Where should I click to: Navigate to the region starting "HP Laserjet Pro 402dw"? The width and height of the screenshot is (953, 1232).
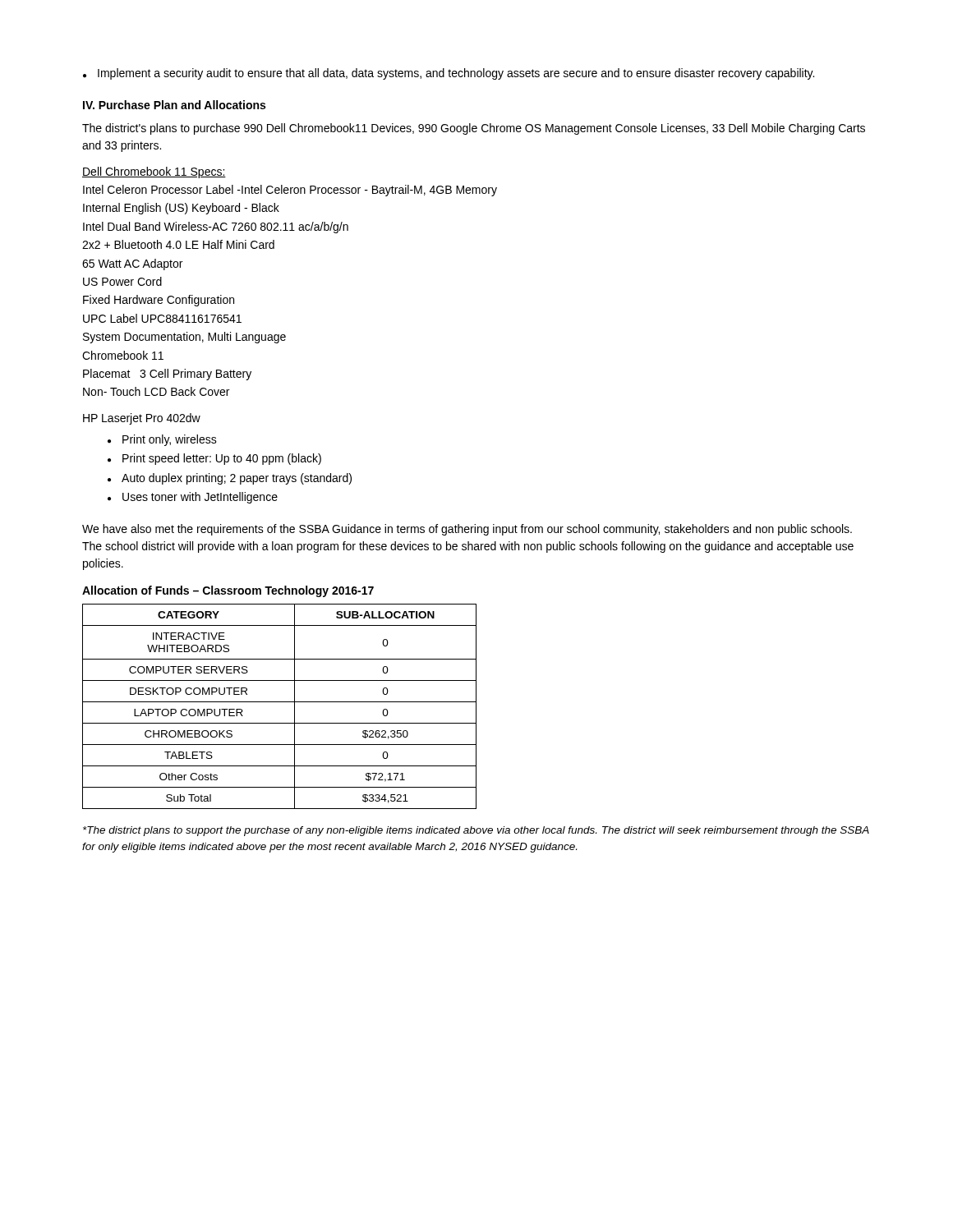click(141, 418)
